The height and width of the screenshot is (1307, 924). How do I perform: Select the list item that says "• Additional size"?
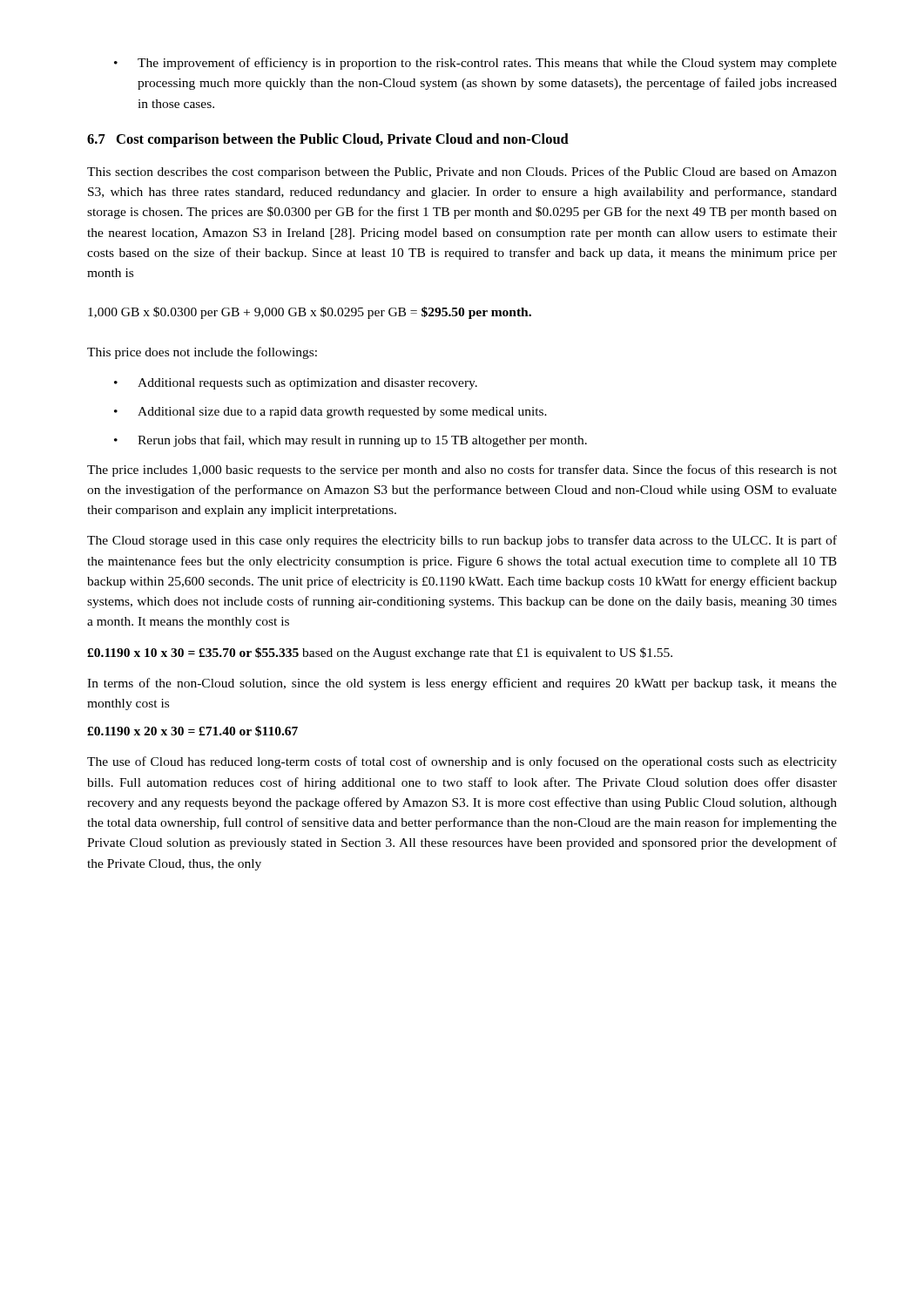[330, 411]
